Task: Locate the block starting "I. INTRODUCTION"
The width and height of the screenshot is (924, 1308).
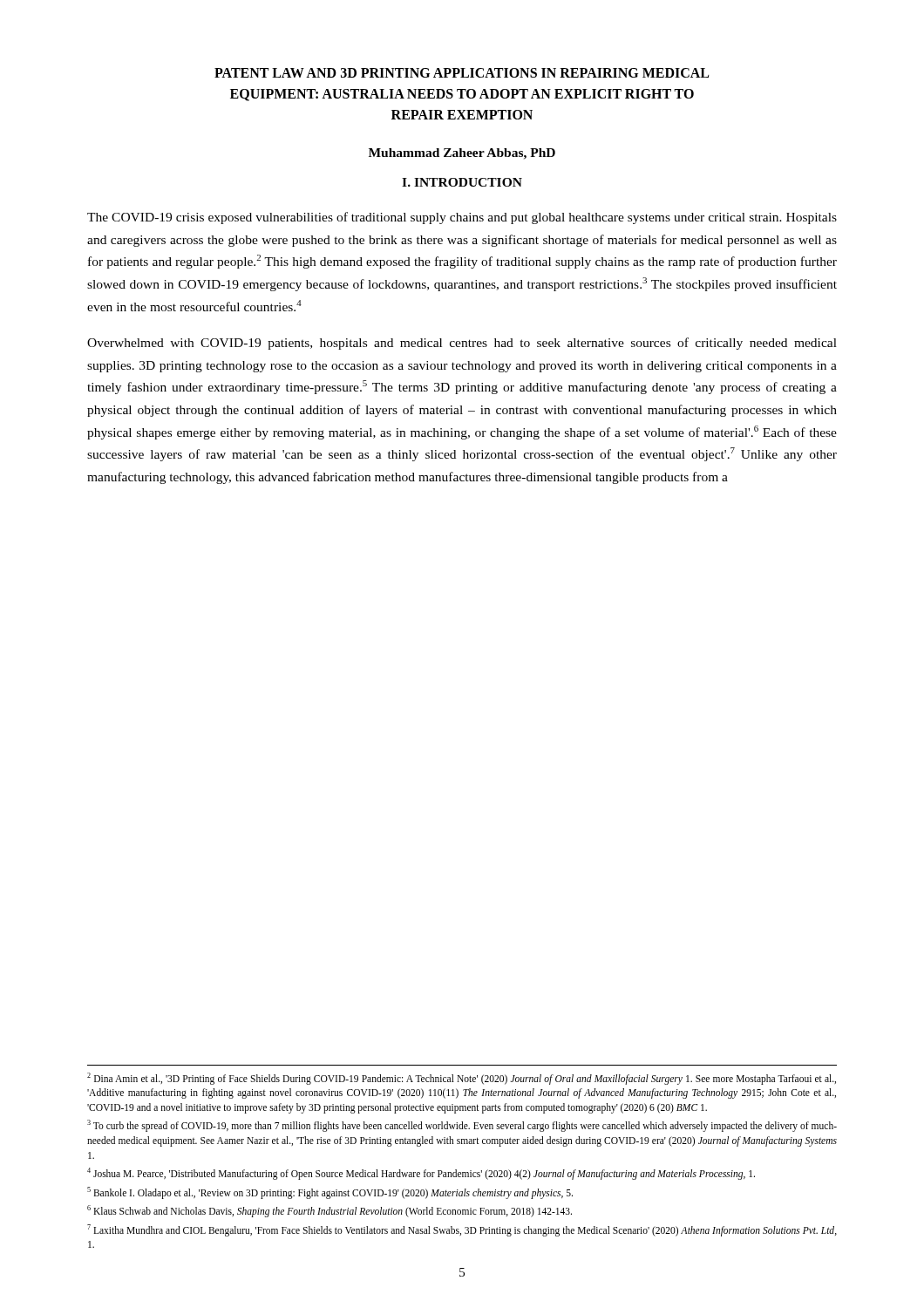Action: click(462, 182)
